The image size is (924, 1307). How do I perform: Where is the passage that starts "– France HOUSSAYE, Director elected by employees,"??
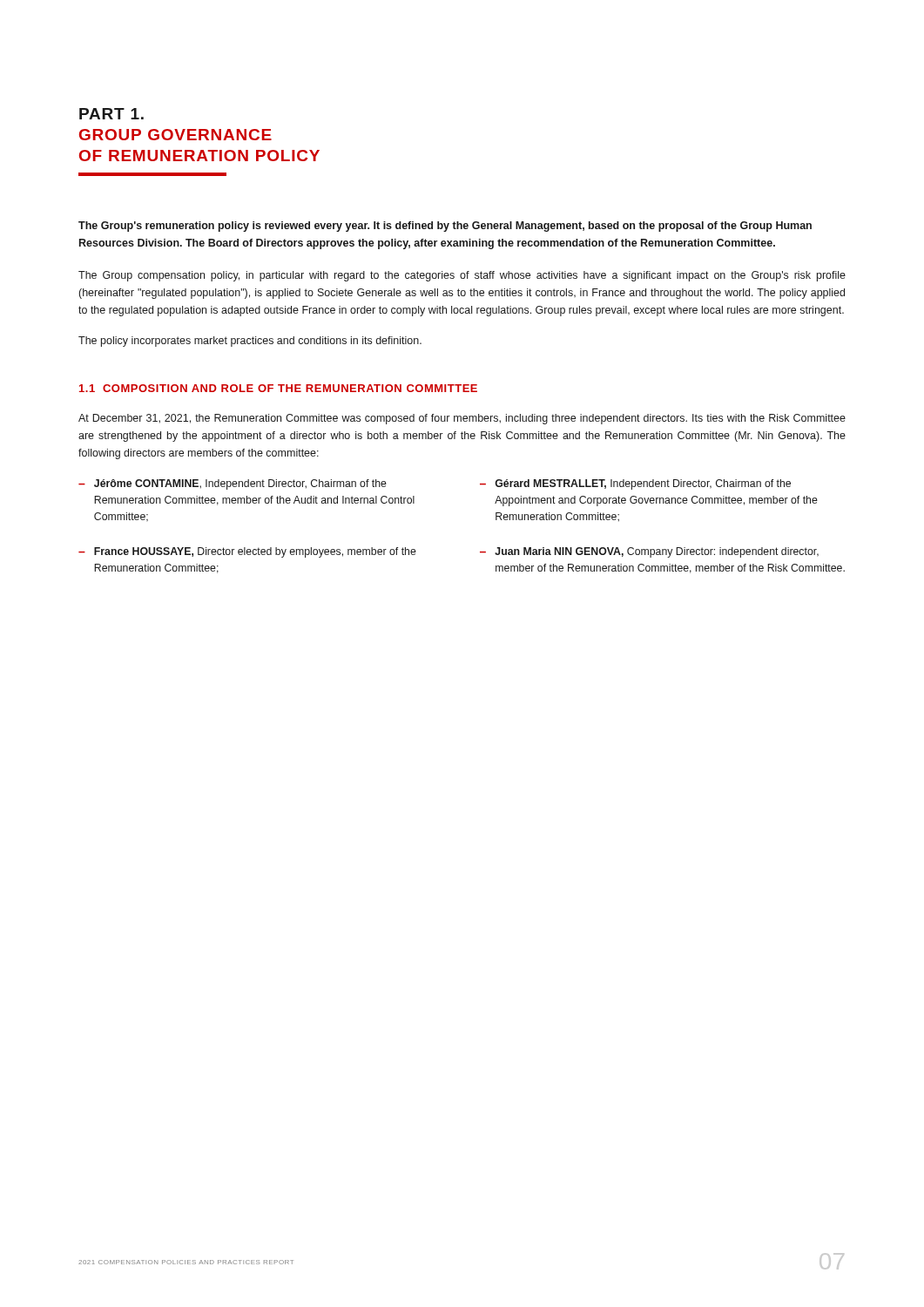pos(261,560)
